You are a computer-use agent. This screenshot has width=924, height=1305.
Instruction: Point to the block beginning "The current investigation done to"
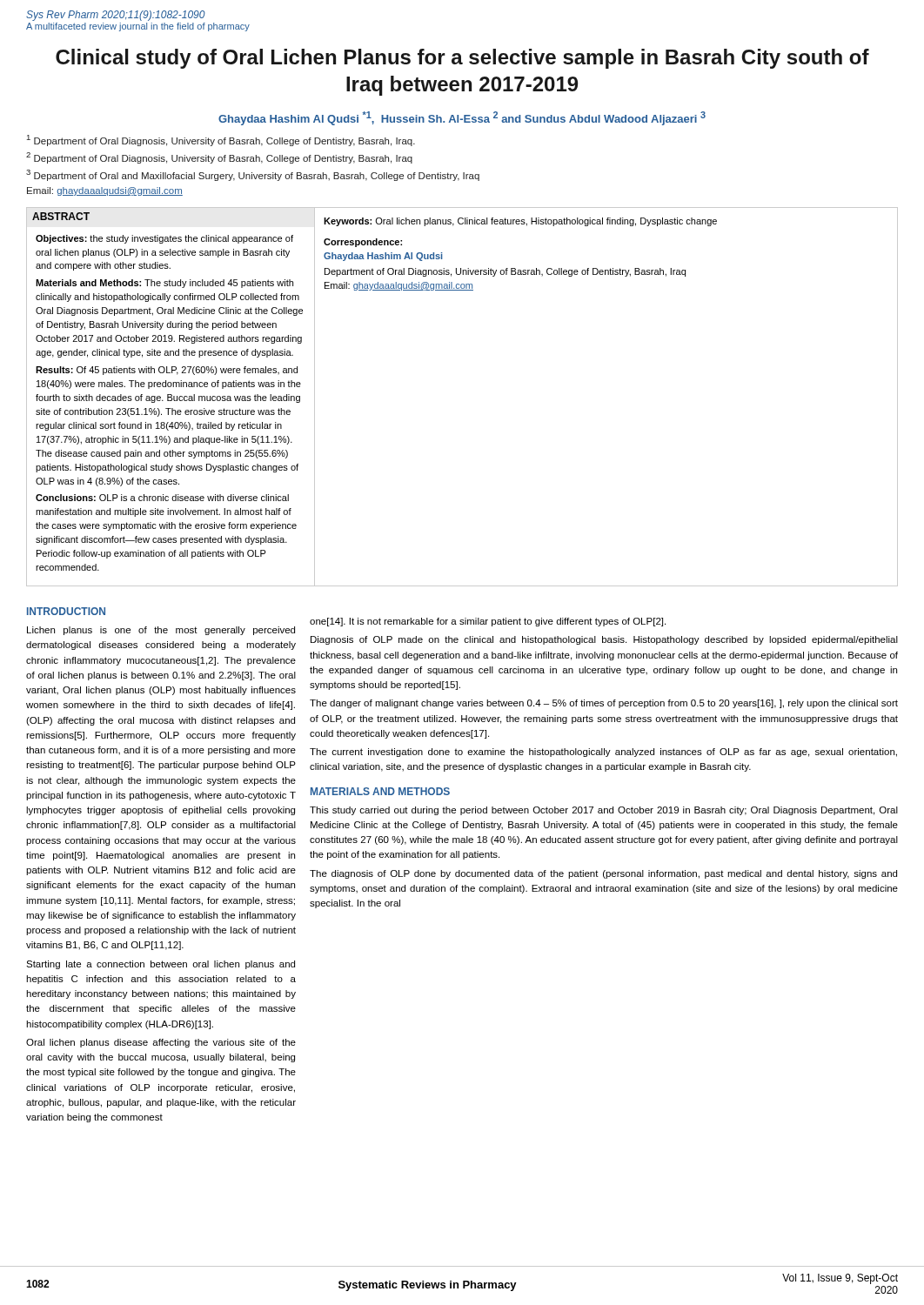pyautogui.click(x=604, y=759)
